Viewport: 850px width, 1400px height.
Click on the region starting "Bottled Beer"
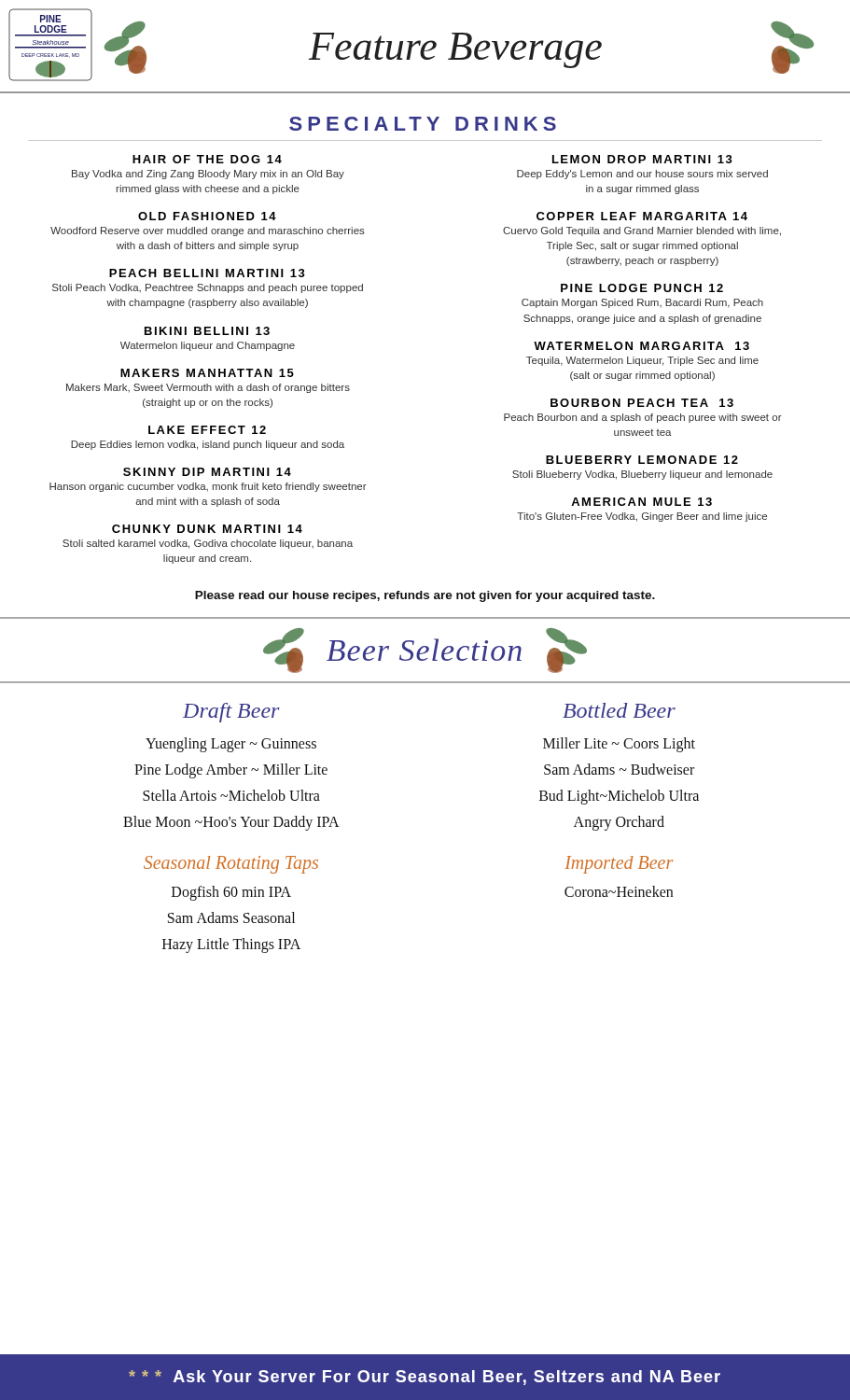click(619, 711)
